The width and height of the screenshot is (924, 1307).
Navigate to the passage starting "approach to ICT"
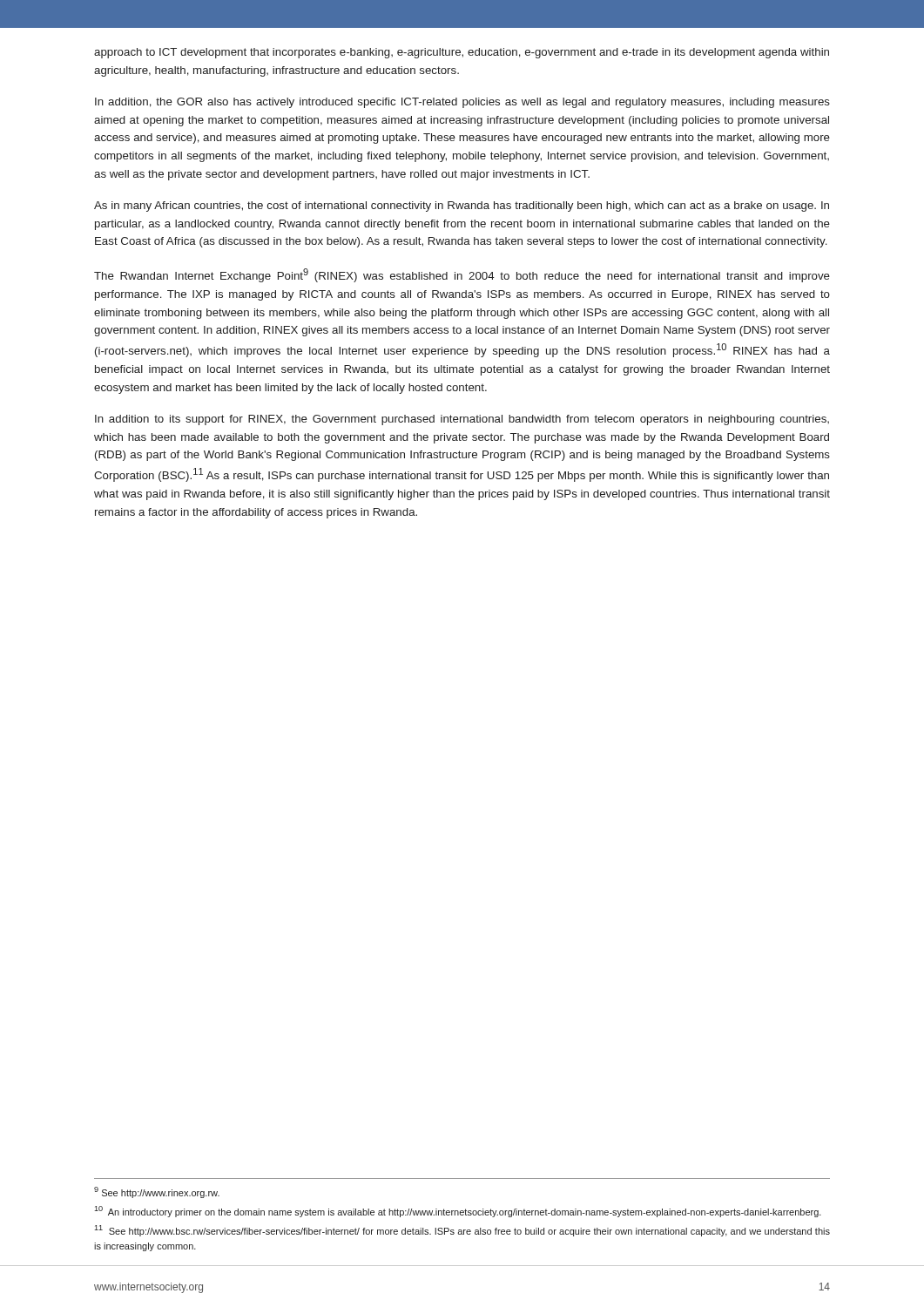tap(462, 61)
